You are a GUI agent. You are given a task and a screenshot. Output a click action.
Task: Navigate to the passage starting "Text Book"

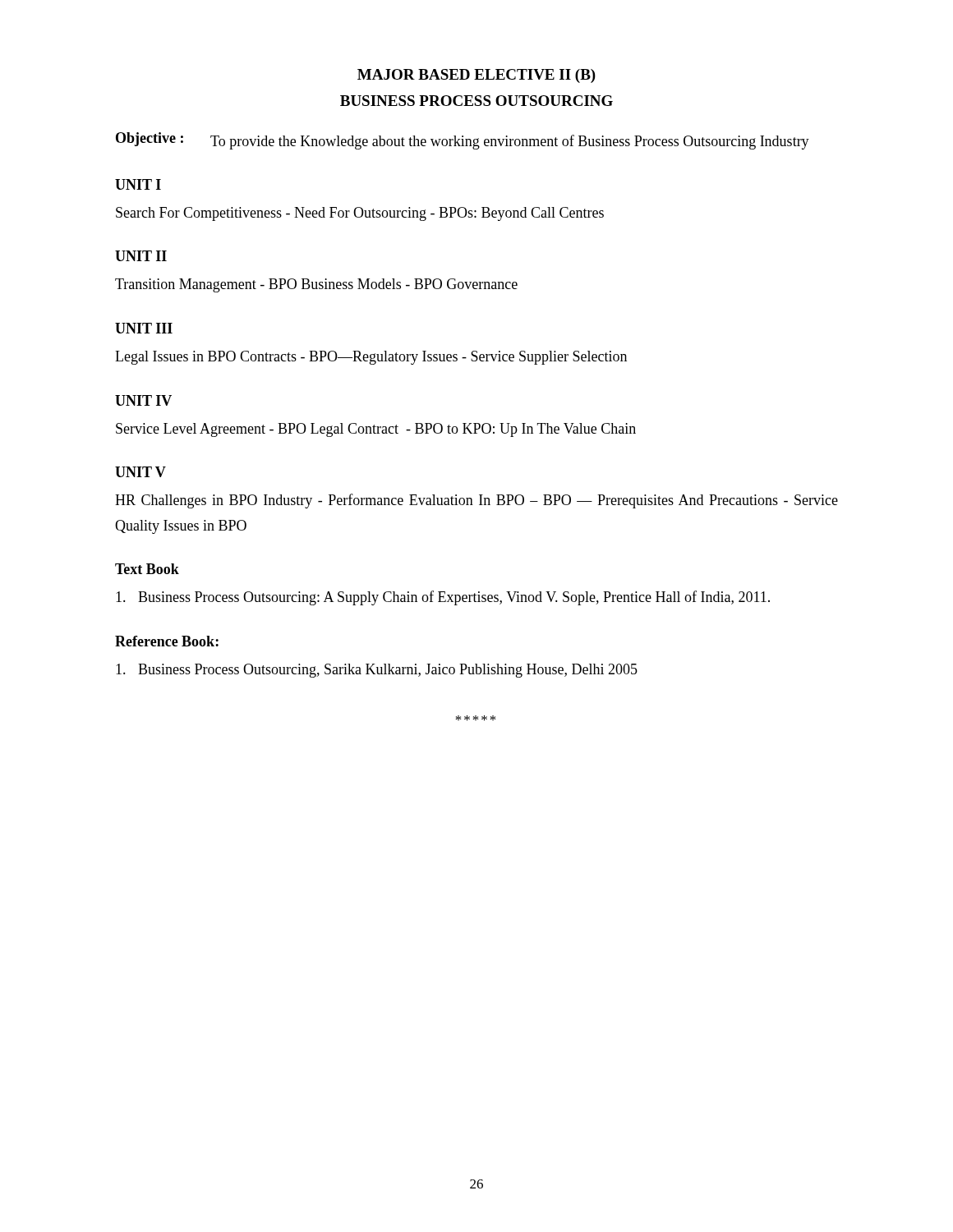(x=147, y=569)
